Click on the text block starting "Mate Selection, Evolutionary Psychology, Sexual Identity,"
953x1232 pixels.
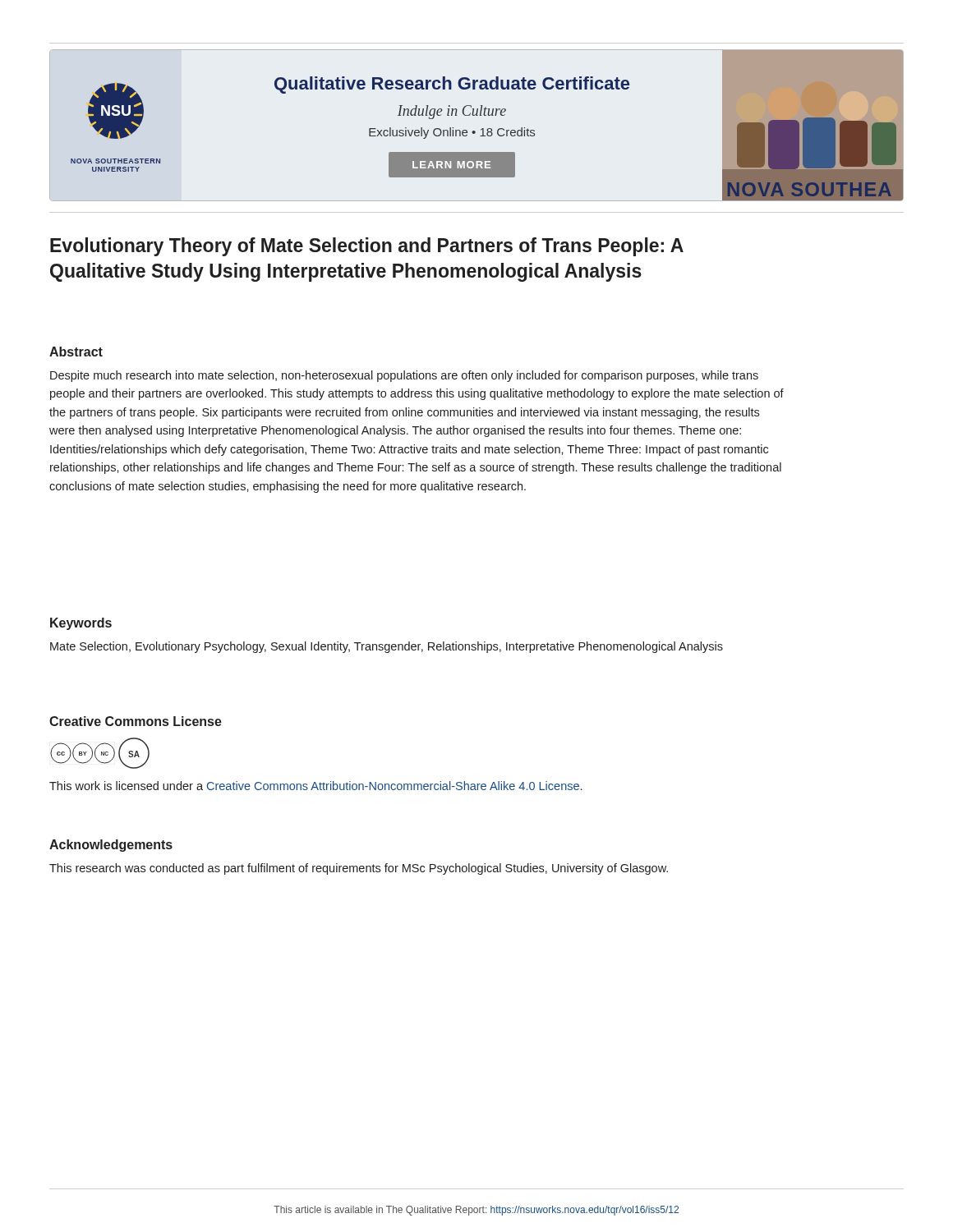point(386,646)
